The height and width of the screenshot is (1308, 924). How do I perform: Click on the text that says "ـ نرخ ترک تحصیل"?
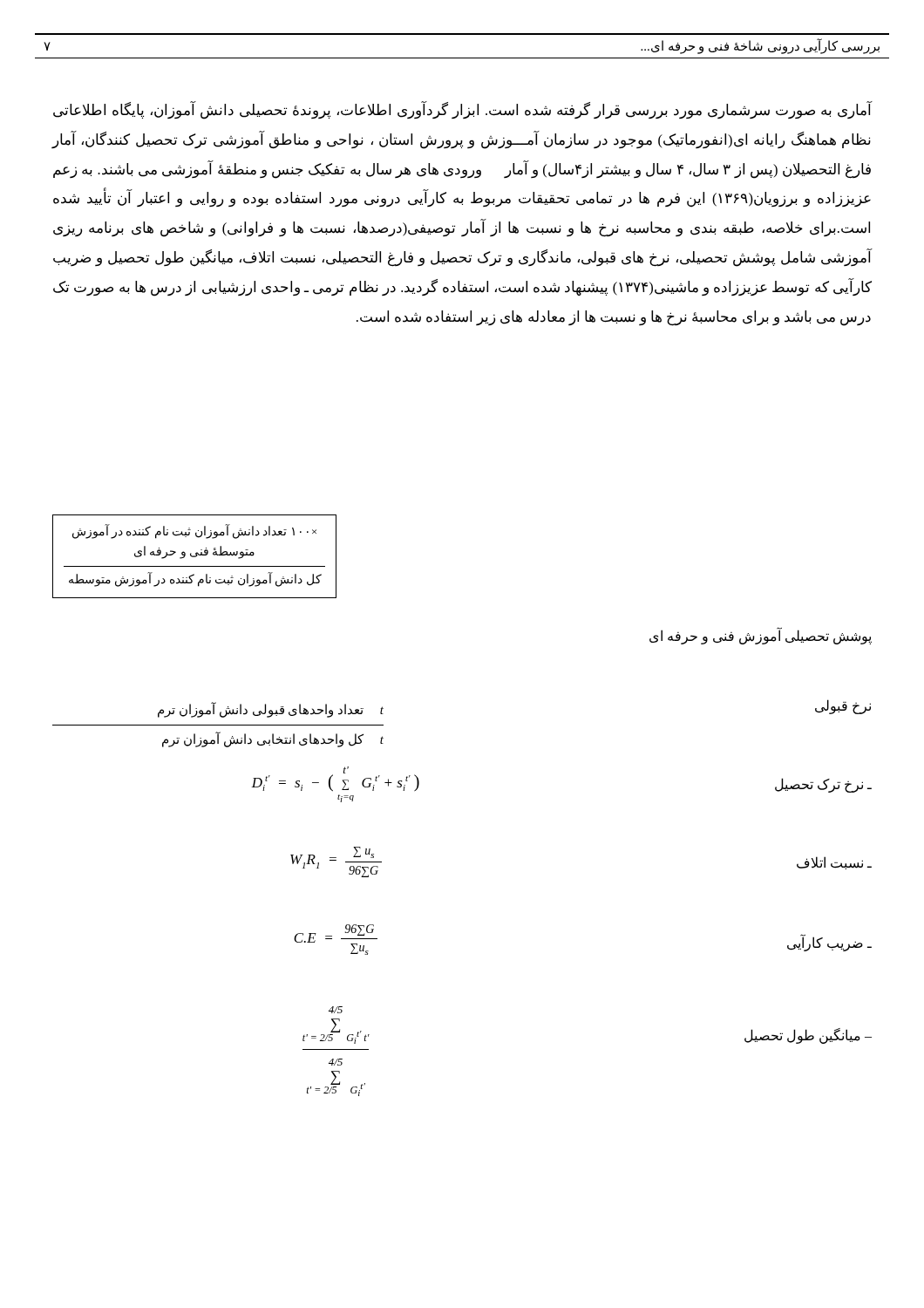point(823,784)
